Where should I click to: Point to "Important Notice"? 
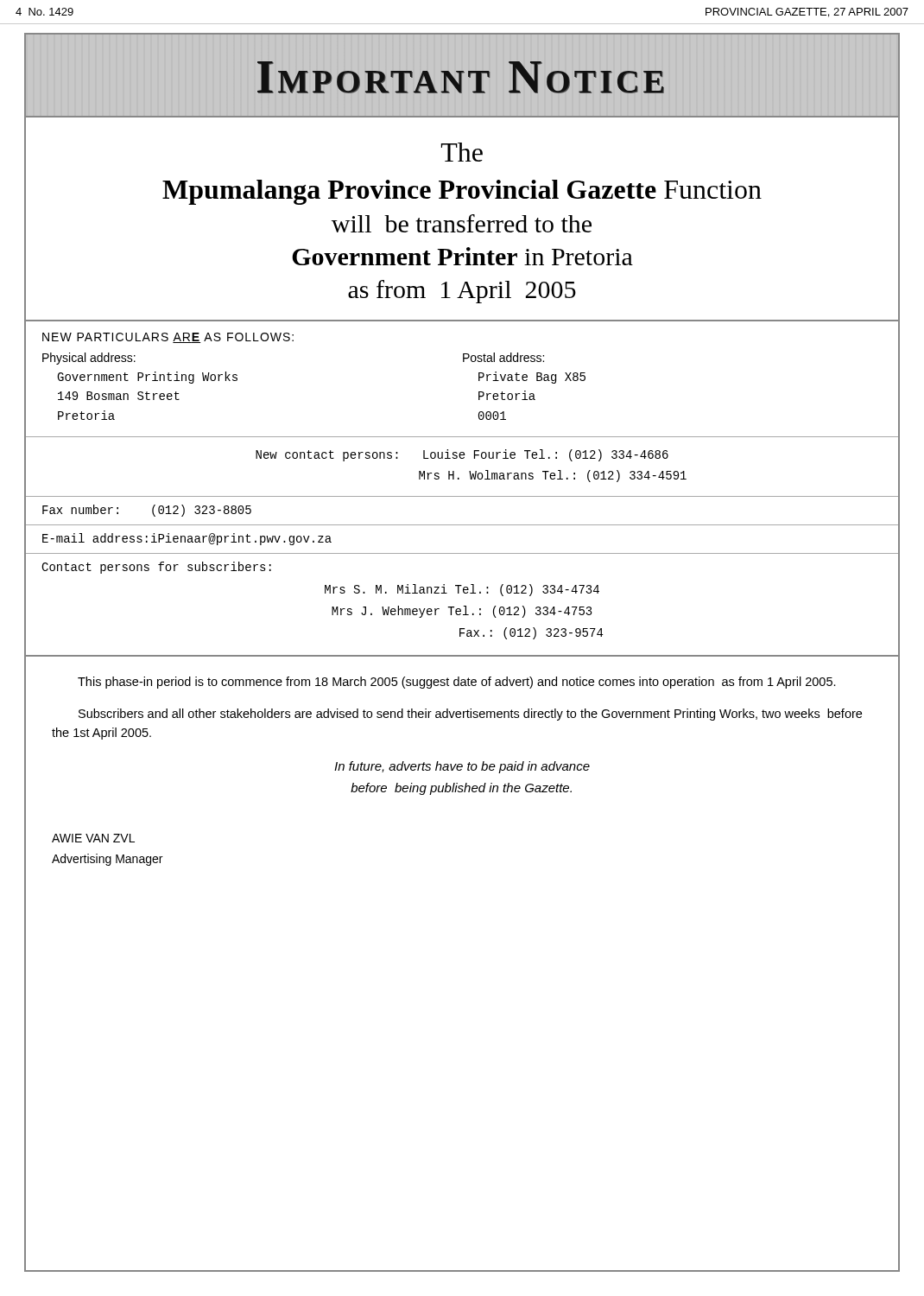click(x=462, y=77)
